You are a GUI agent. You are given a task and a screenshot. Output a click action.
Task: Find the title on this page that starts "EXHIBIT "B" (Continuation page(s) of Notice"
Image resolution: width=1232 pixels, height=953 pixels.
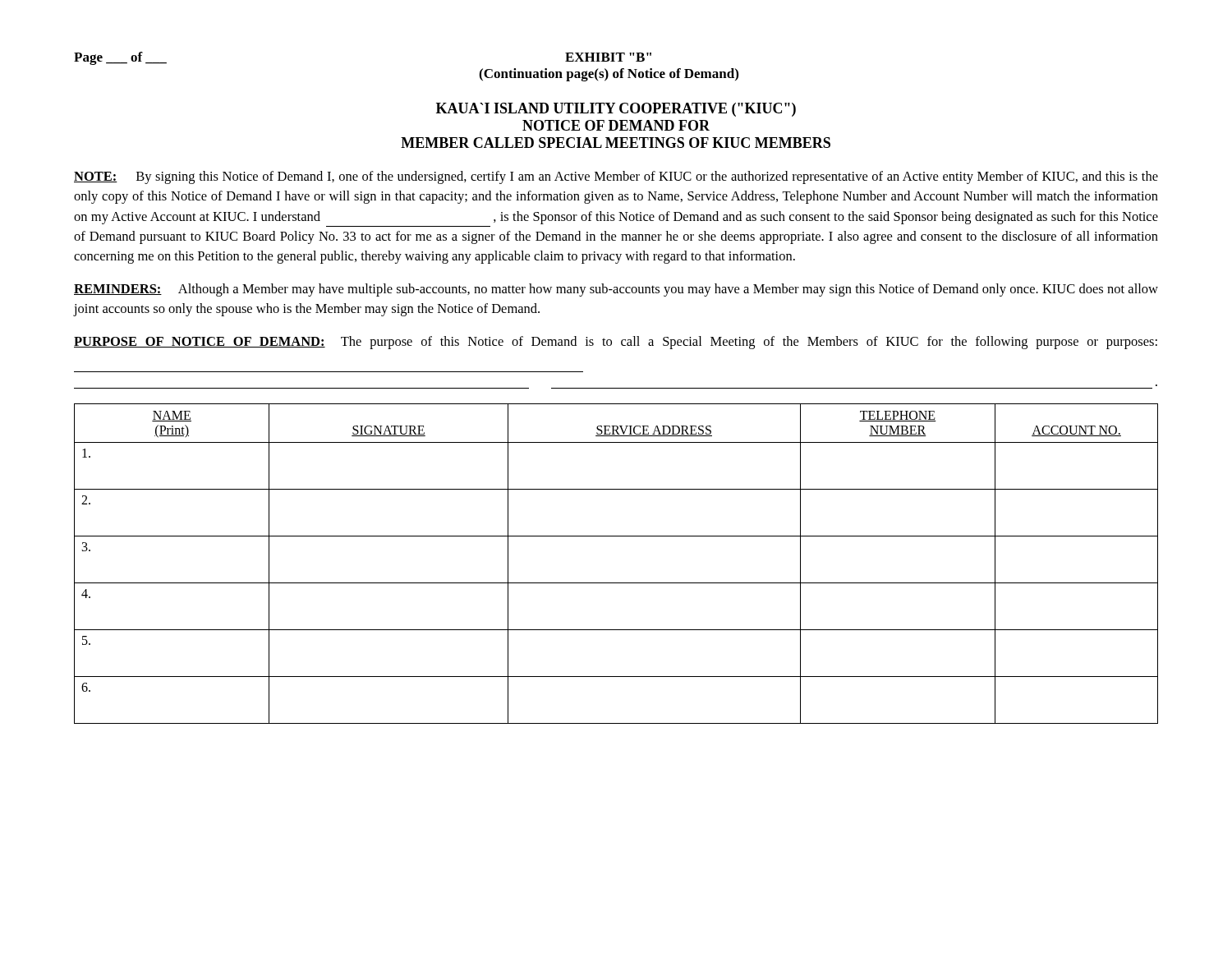(609, 66)
